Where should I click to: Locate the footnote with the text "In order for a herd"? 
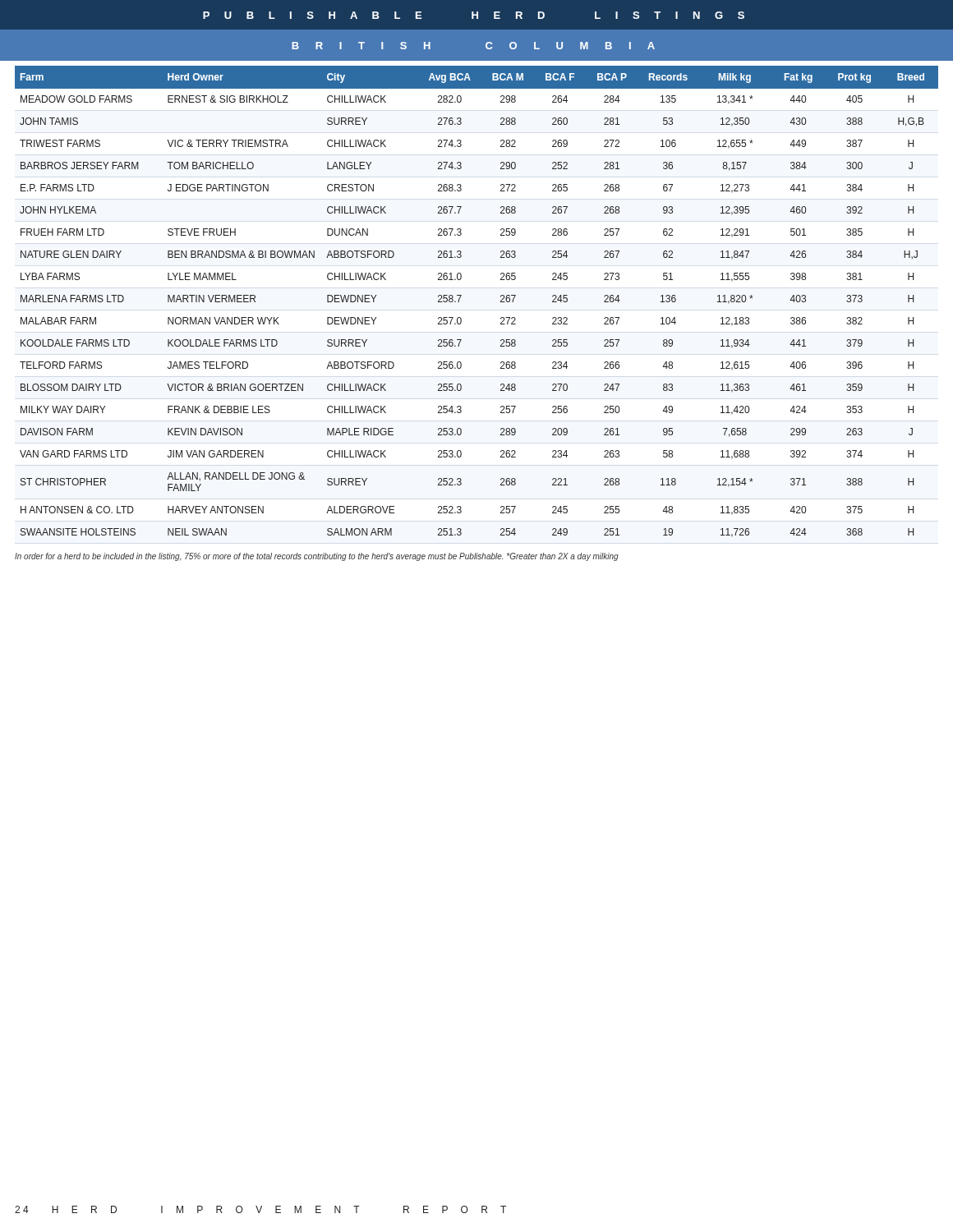pos(316,556)
